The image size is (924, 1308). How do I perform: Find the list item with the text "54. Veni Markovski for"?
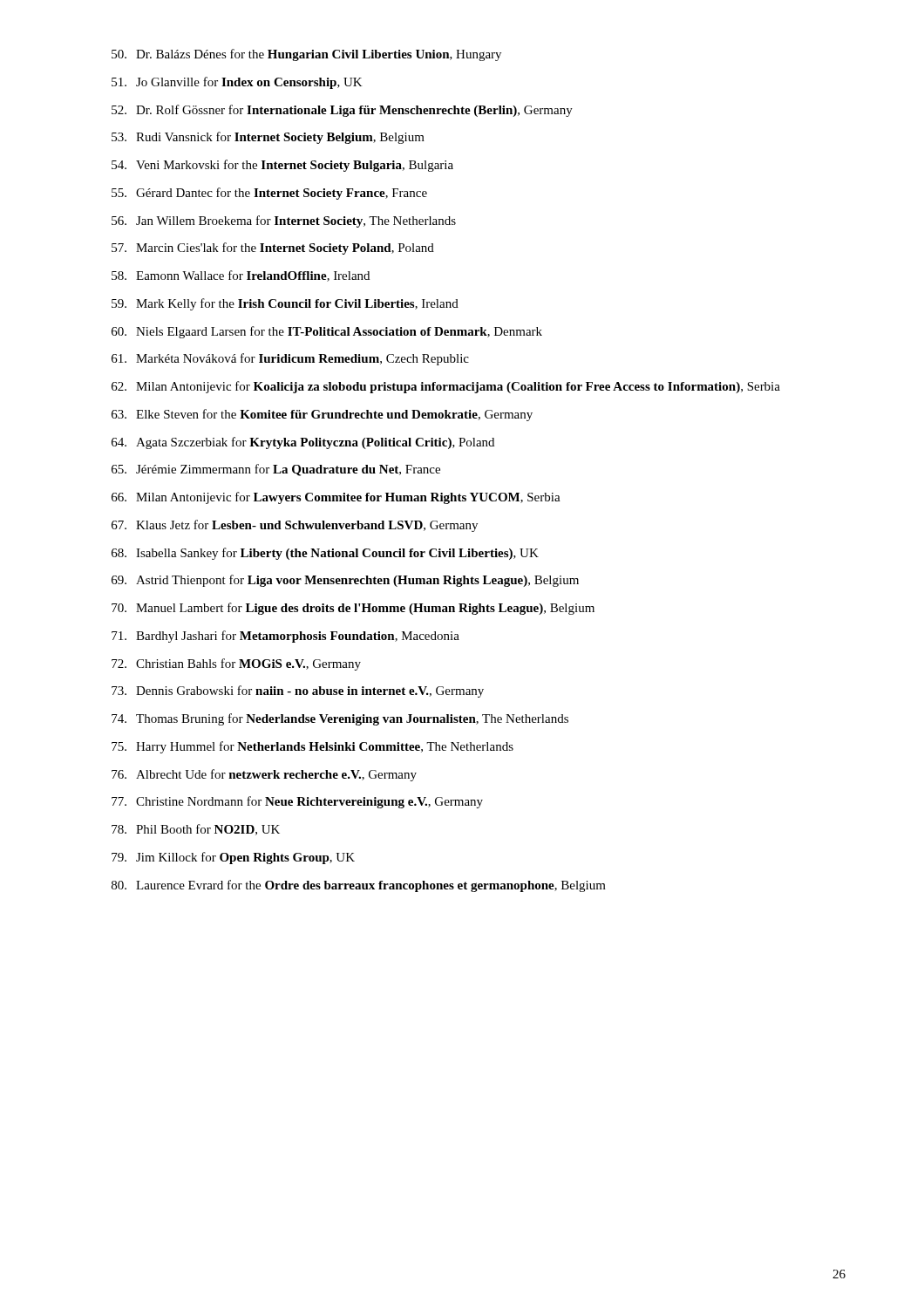tap(282, 166)
